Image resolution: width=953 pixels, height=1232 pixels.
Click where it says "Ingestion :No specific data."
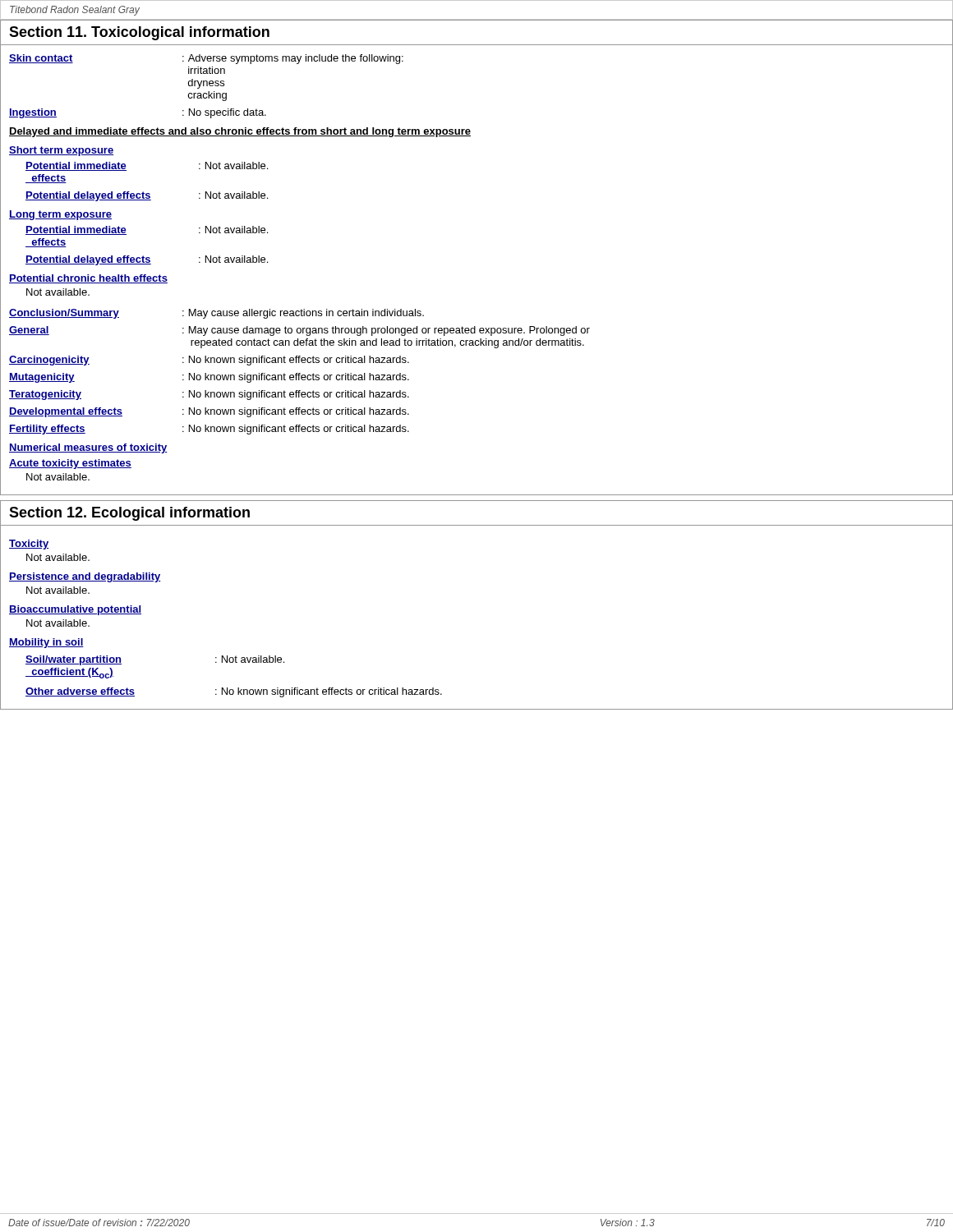click(38, 113)
